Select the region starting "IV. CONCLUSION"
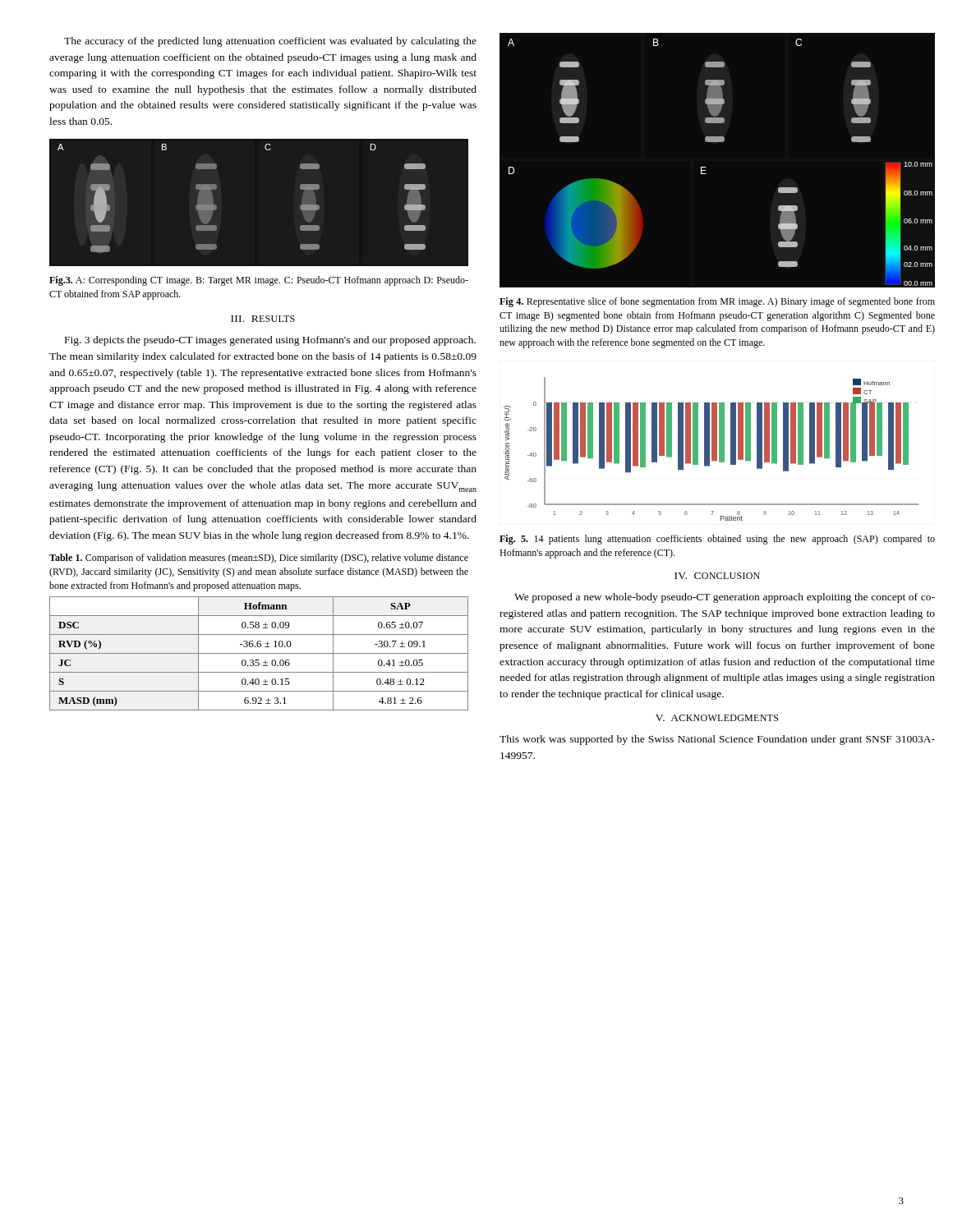The height and width of the screenshot is (1232, 953). tap(717, 576)
